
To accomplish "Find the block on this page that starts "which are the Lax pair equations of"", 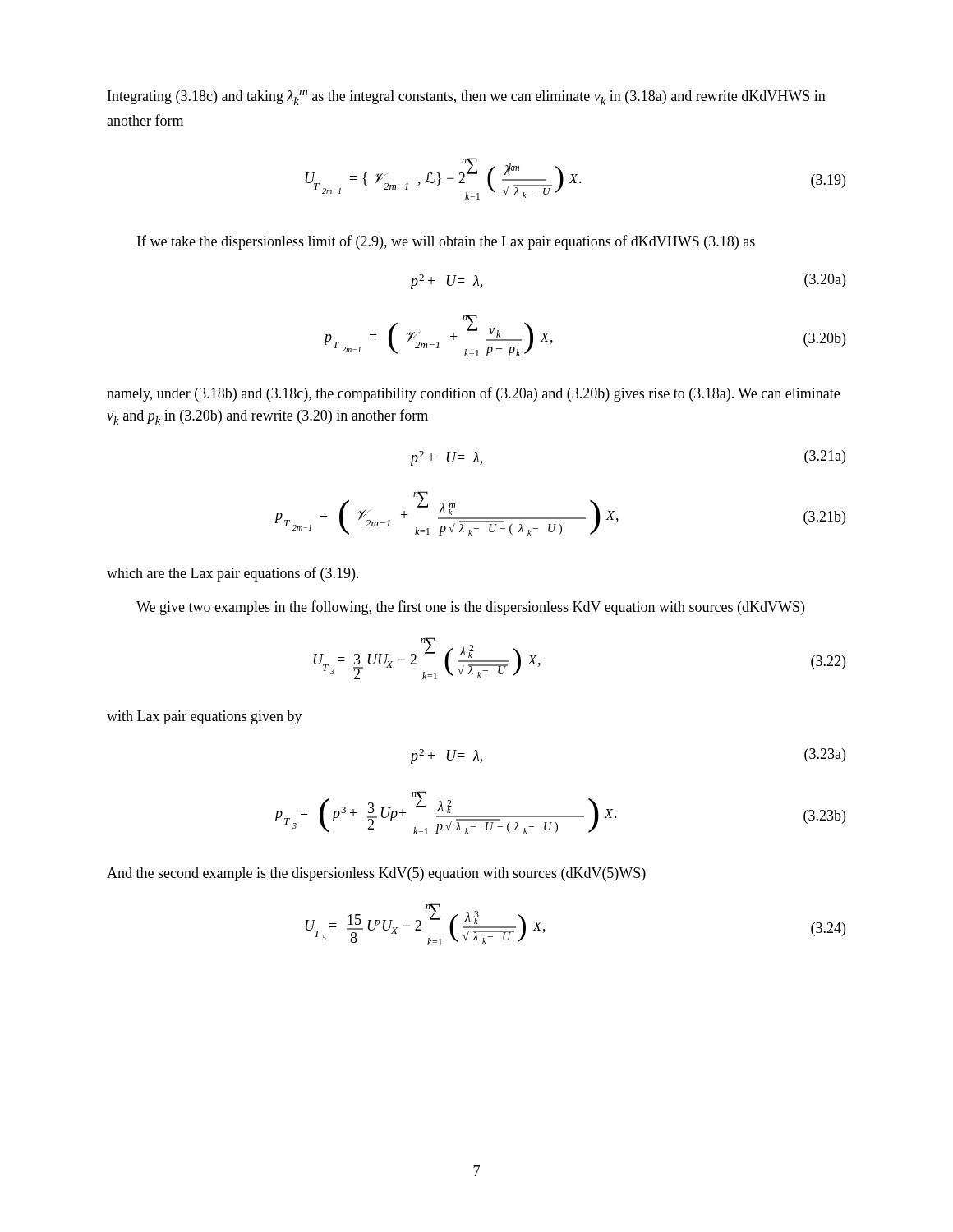I will click(x=233, y=573).
